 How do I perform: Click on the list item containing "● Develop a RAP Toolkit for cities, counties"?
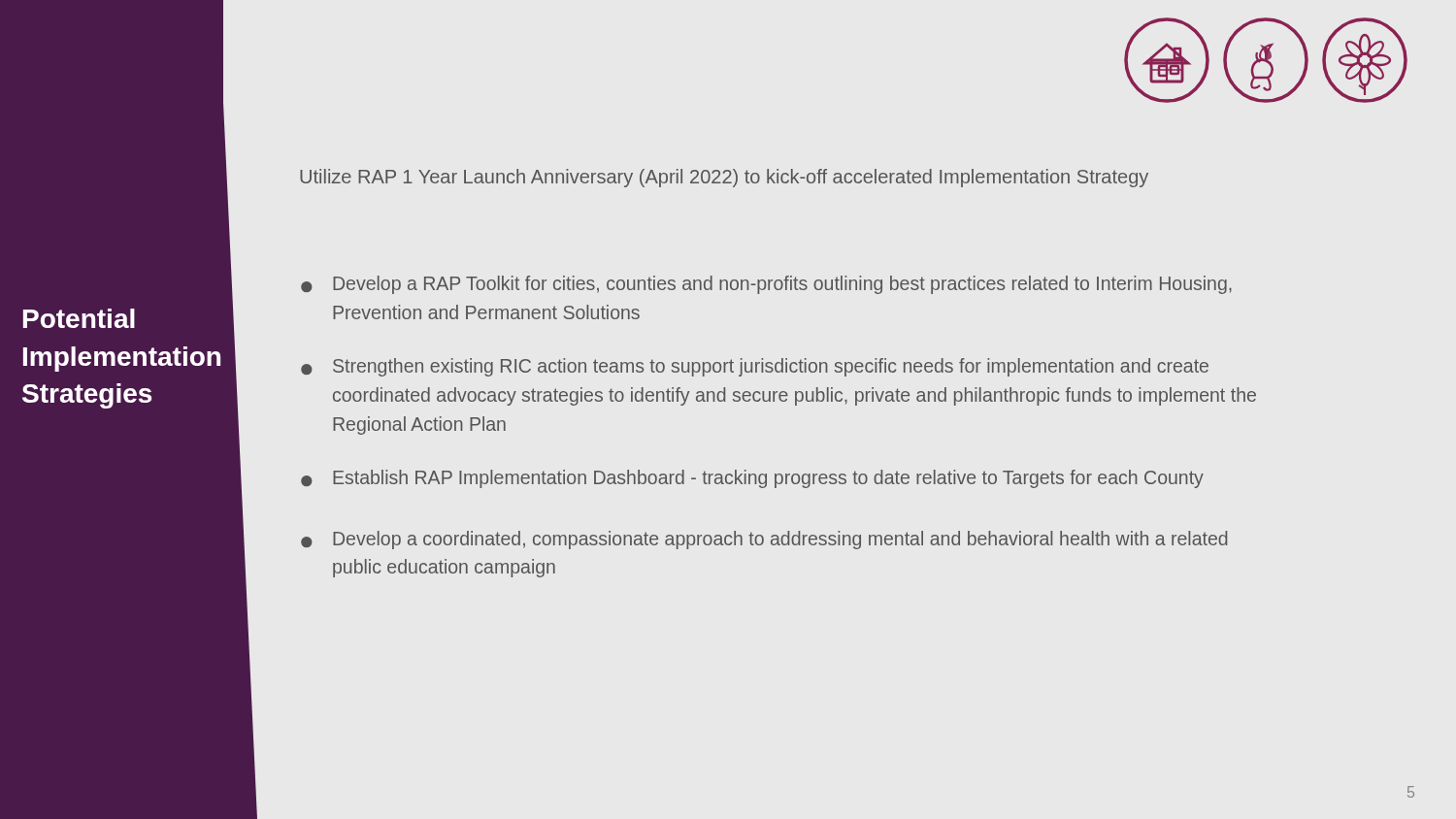tap(789, 299)
